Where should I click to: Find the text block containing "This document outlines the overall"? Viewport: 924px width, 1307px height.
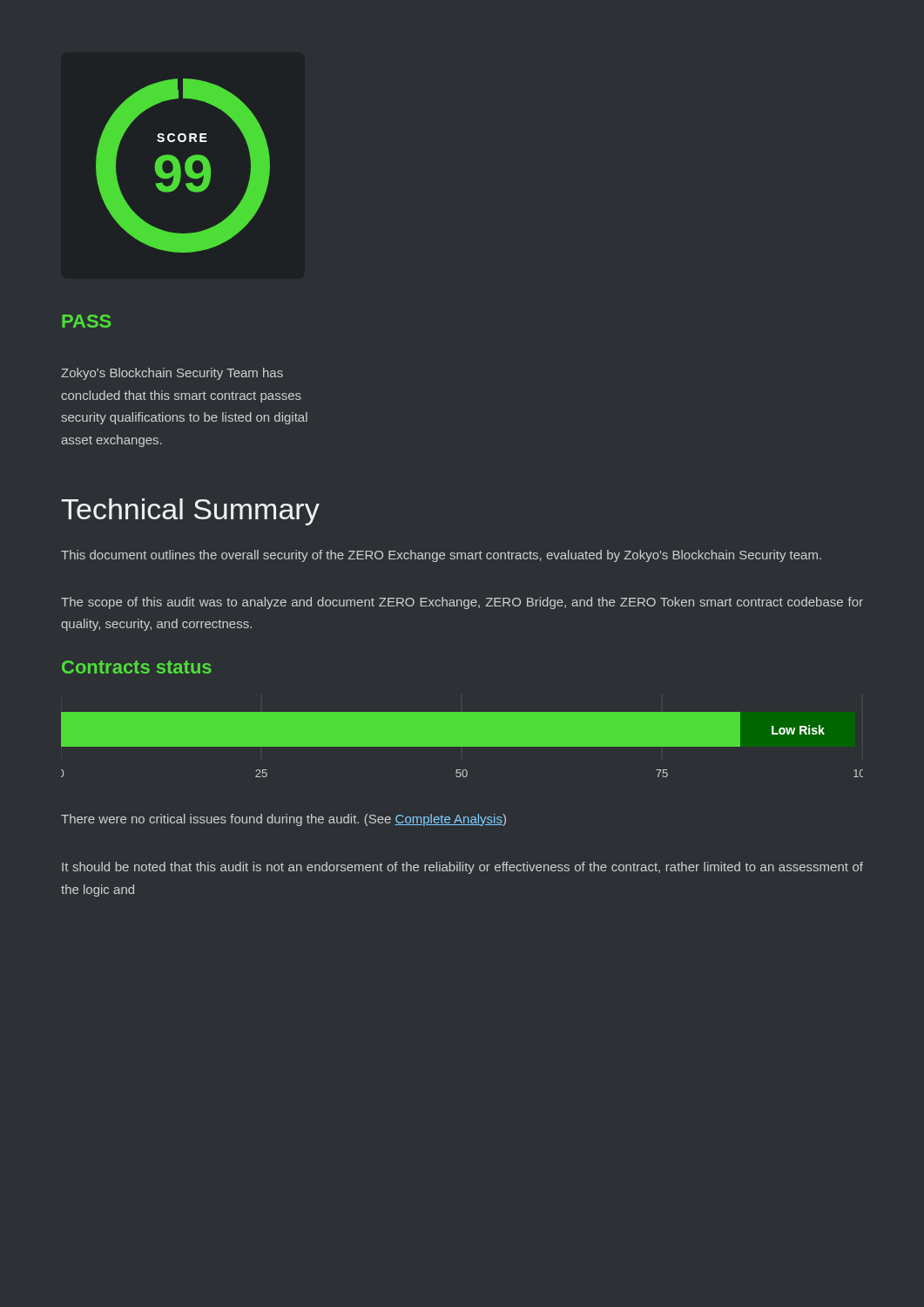[462, 555]
